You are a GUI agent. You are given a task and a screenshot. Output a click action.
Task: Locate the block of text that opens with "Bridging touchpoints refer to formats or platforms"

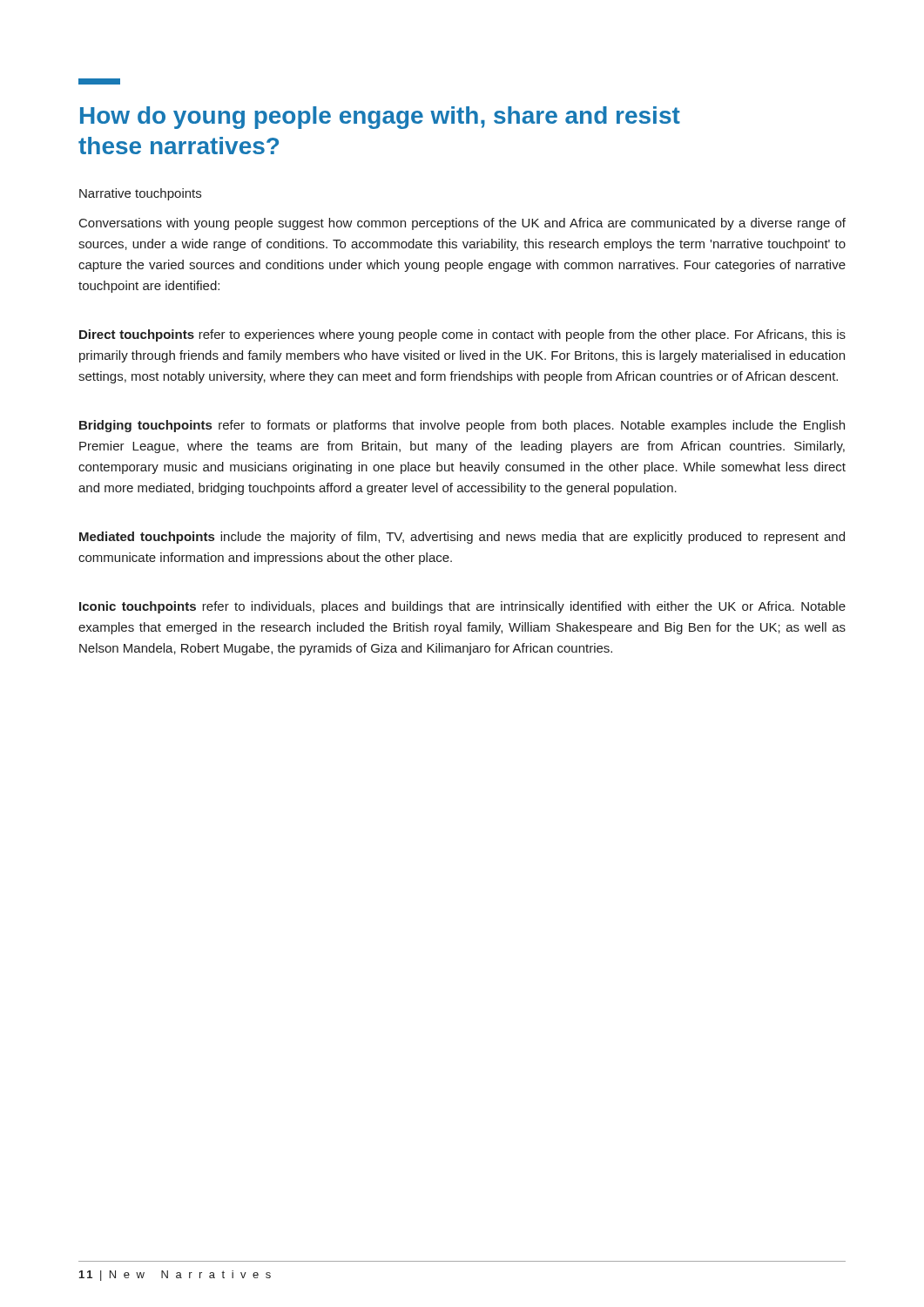(x=462, y=457)
